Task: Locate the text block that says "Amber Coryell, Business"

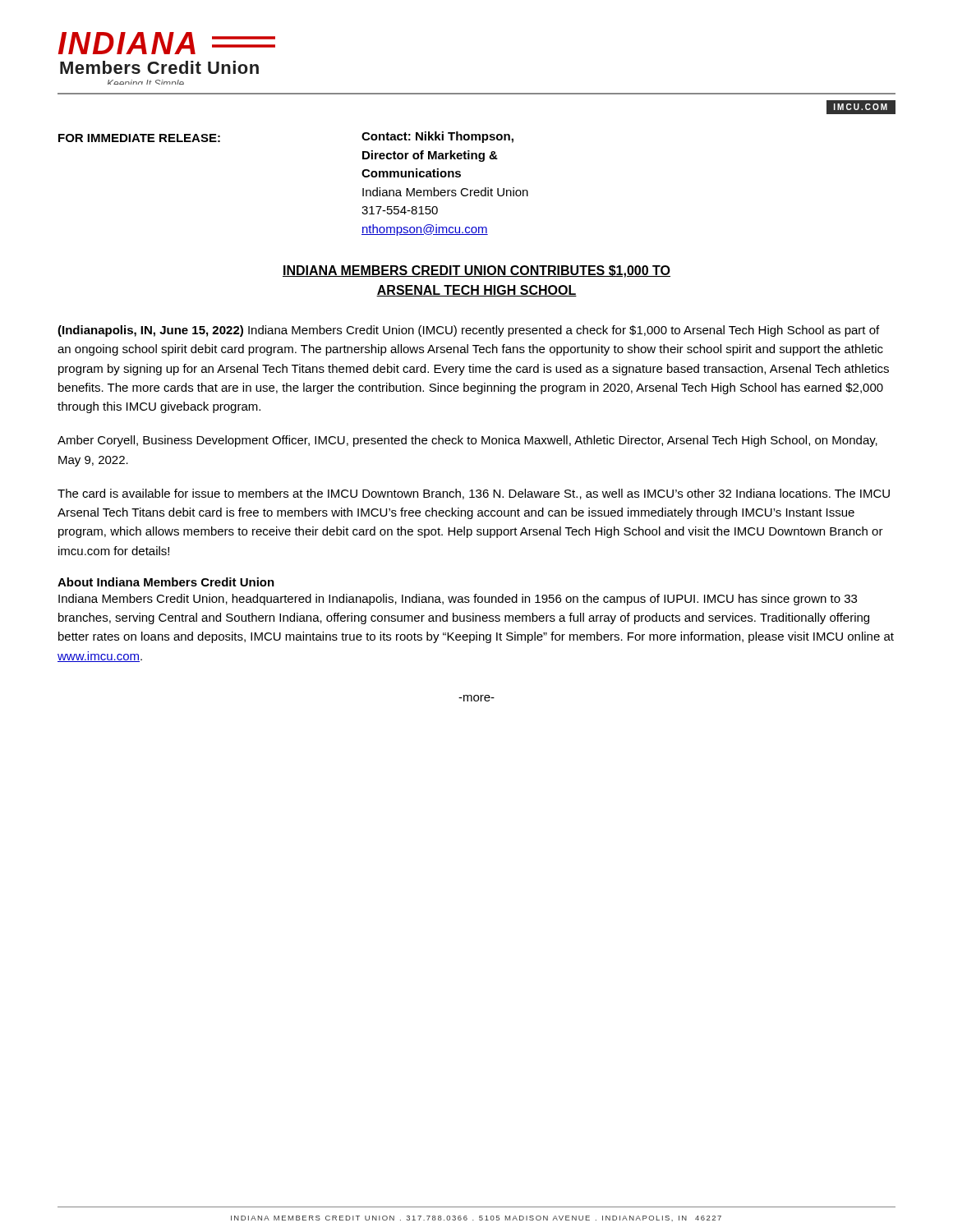Action: pos(468,450)
